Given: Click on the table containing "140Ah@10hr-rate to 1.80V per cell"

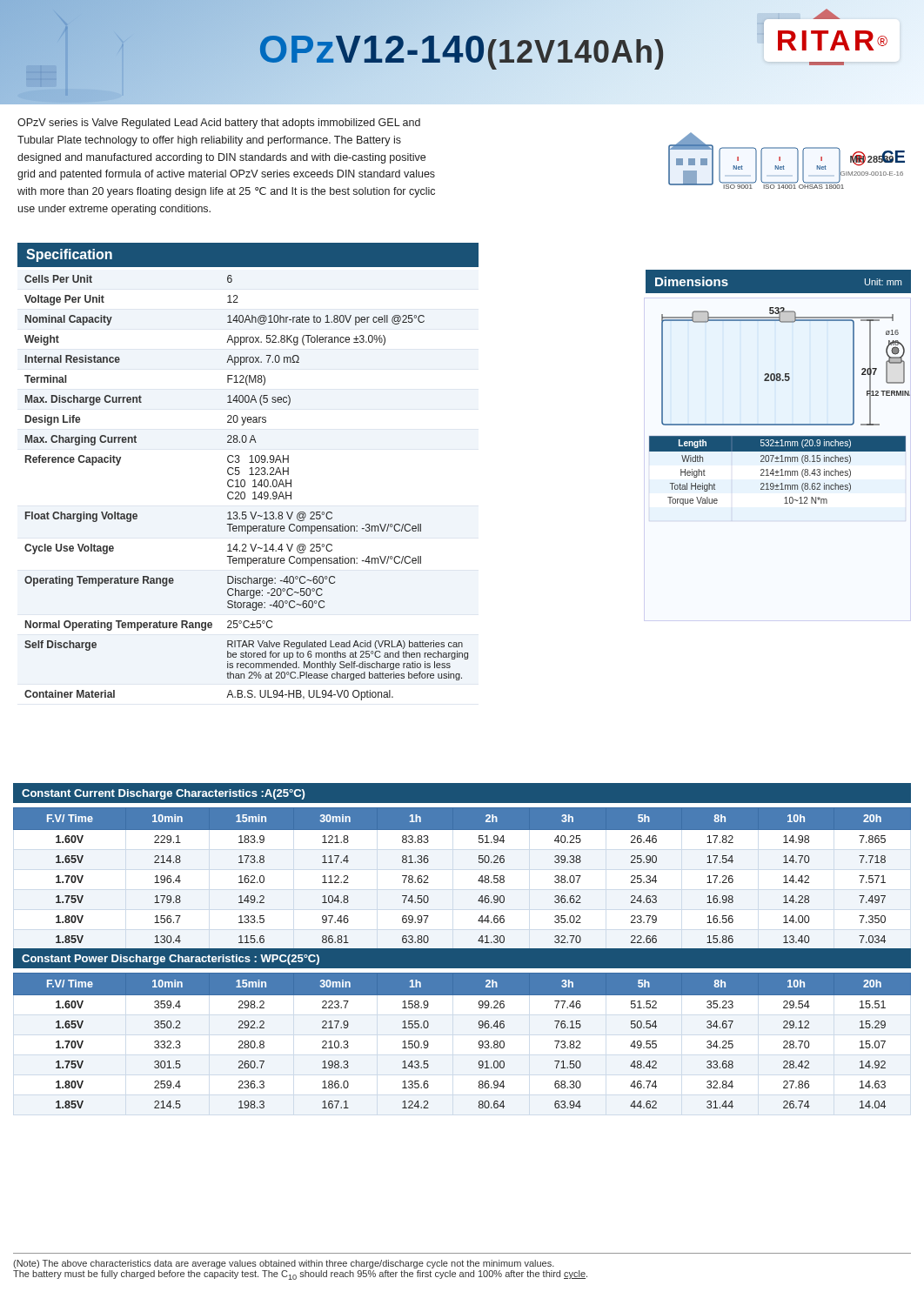Looking at the screenshot, I should (x=248, y=487).
